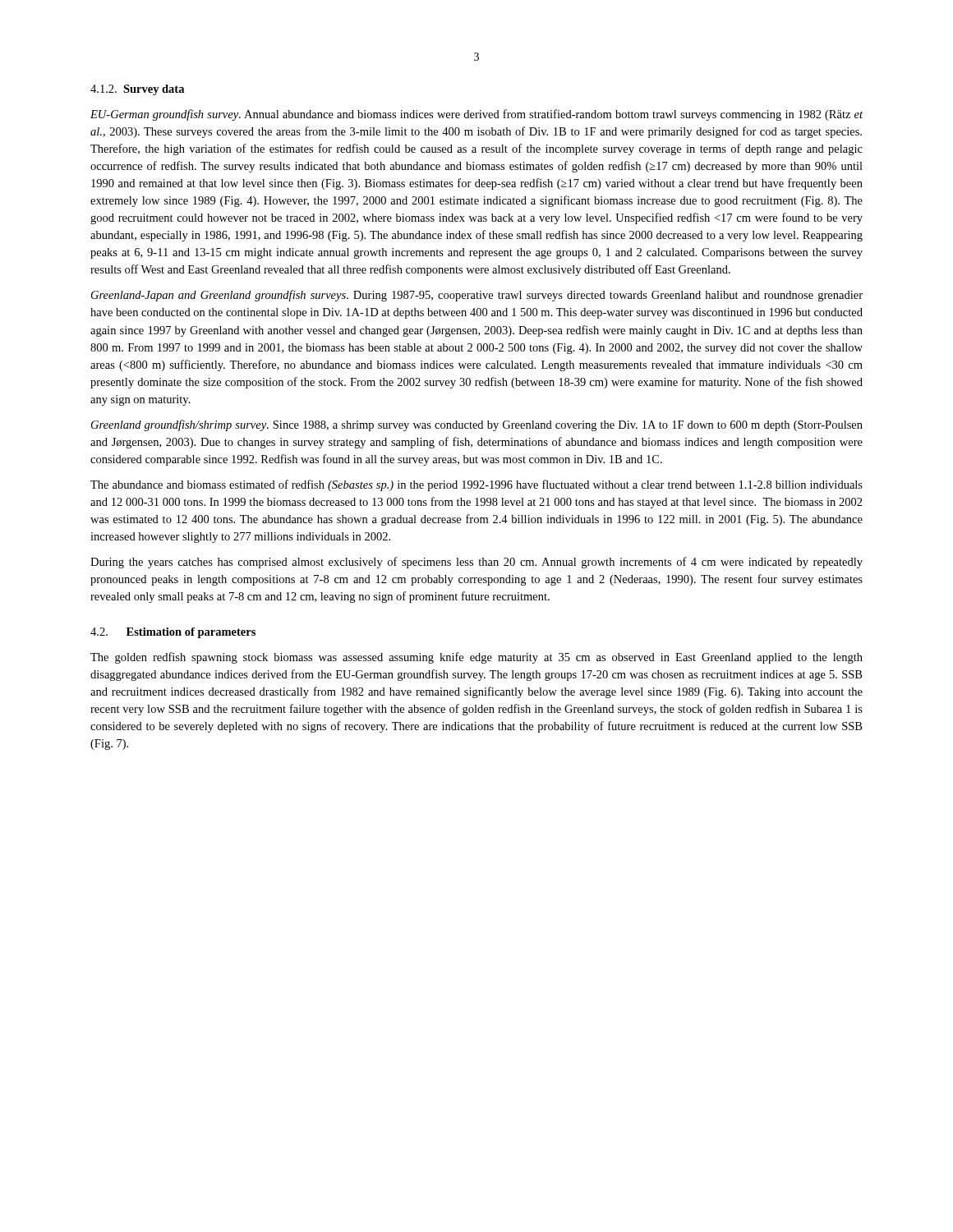Image resolution: width=953 pixels, height=1232 pixels.
Task: Where is the passage that starts "EU-German groundfish survey. Annual abundance and"?
Action: point(476,192)
